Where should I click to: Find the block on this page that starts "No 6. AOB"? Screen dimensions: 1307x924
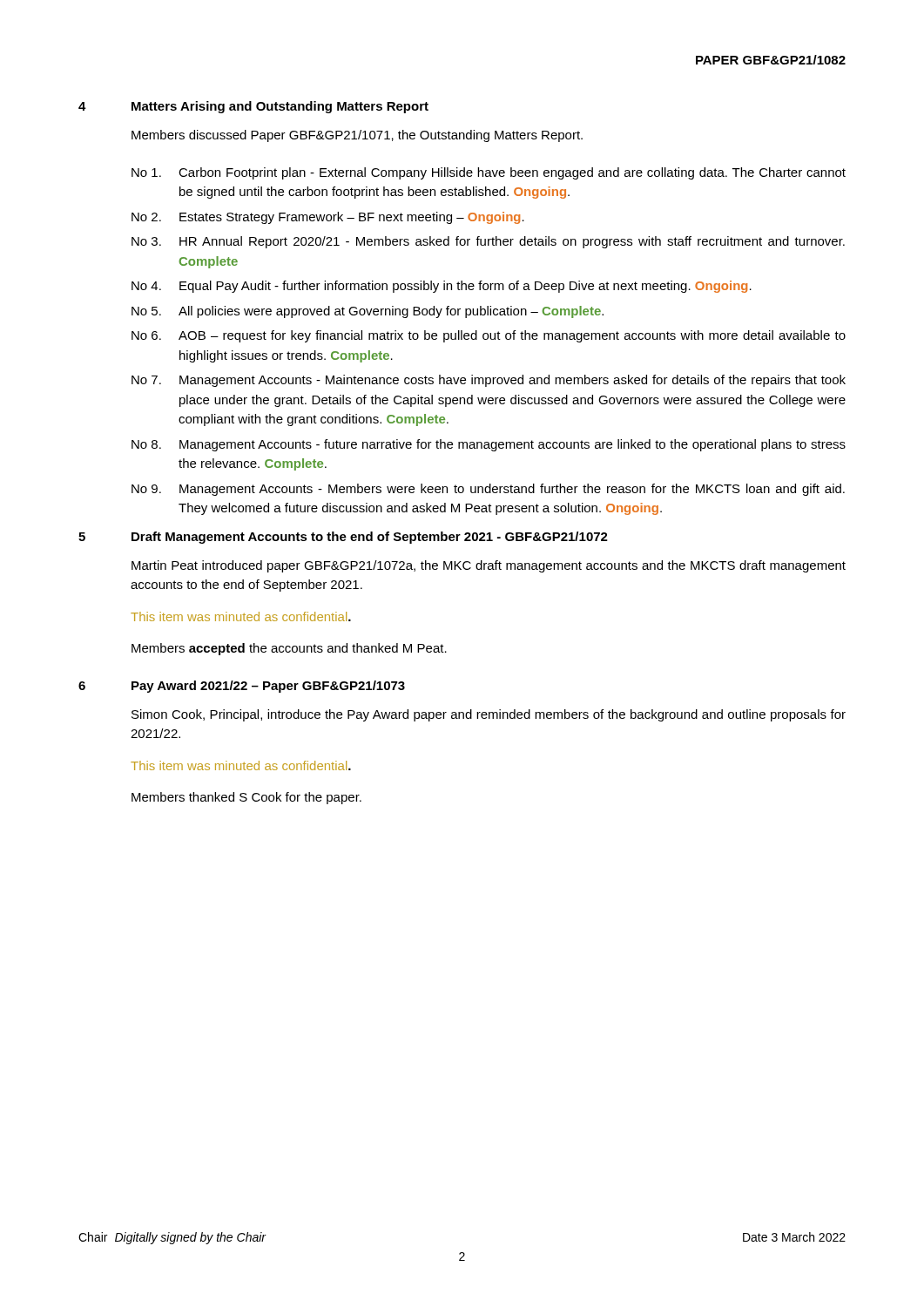click(x=488, y=345)
